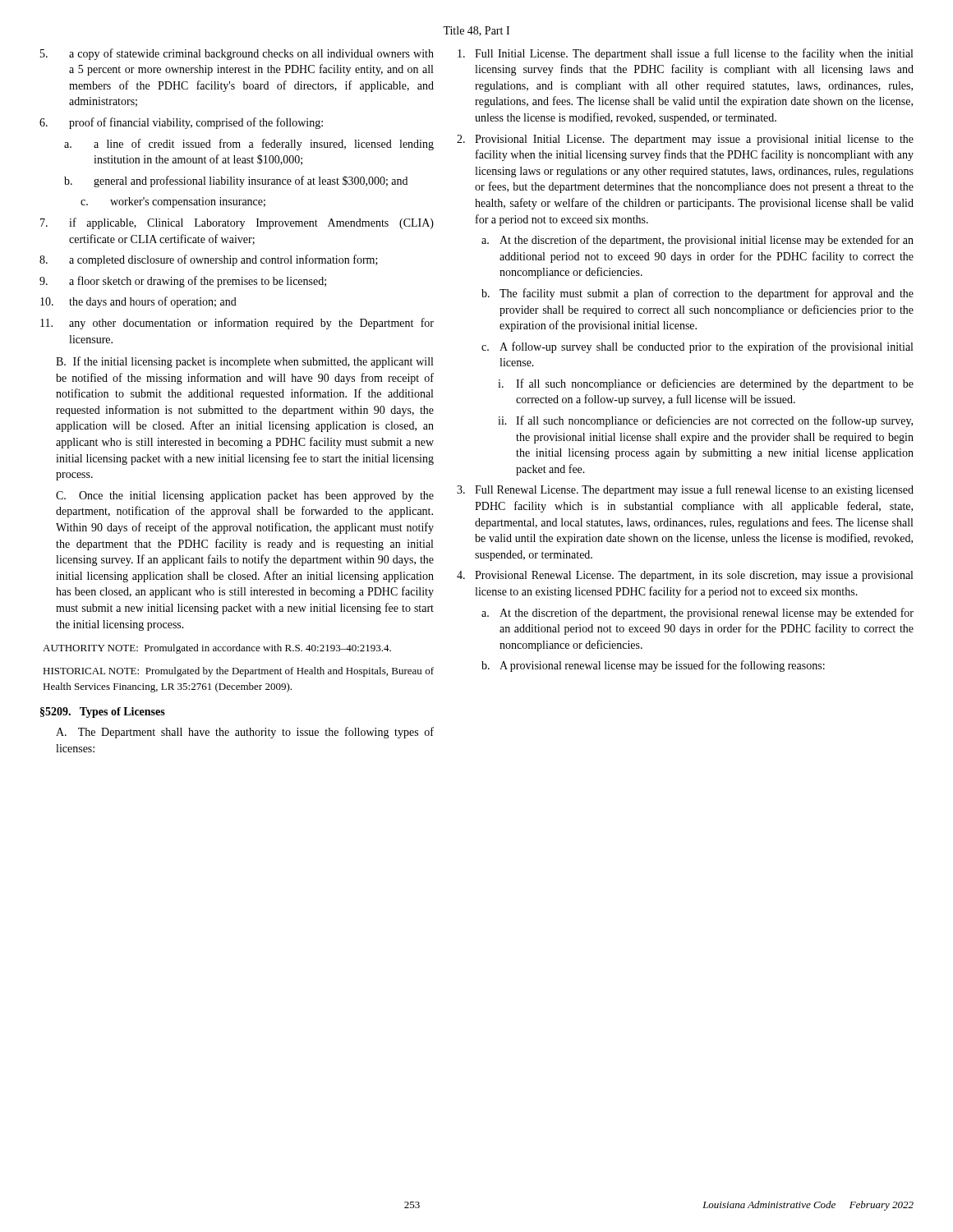Find the list item that reads "c. worker's compensation"
953x1232 pixels.
pos(257,202)
